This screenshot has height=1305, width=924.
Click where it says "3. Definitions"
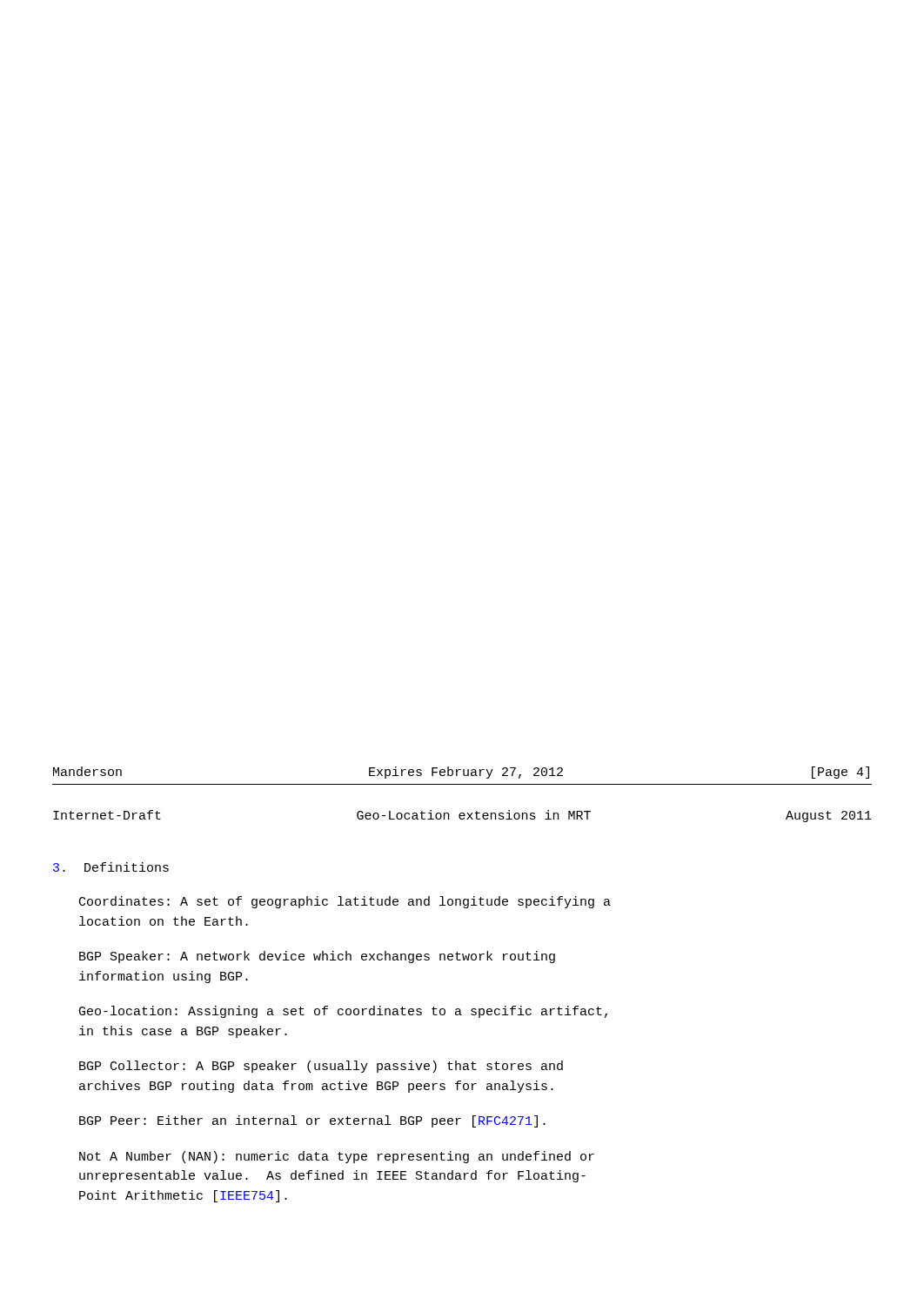tap(111, 869)
